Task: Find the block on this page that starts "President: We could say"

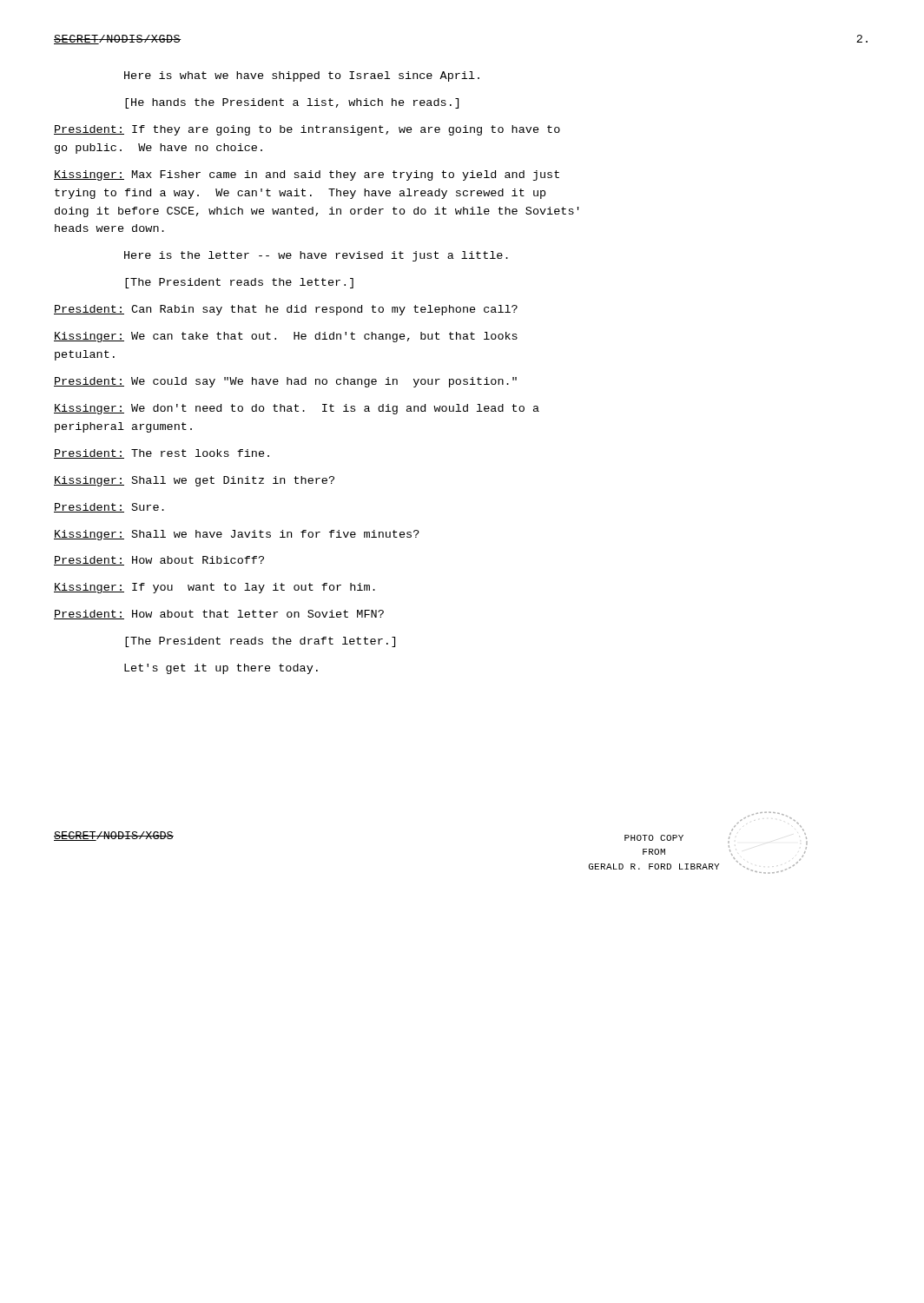Action: click(462, 383)
